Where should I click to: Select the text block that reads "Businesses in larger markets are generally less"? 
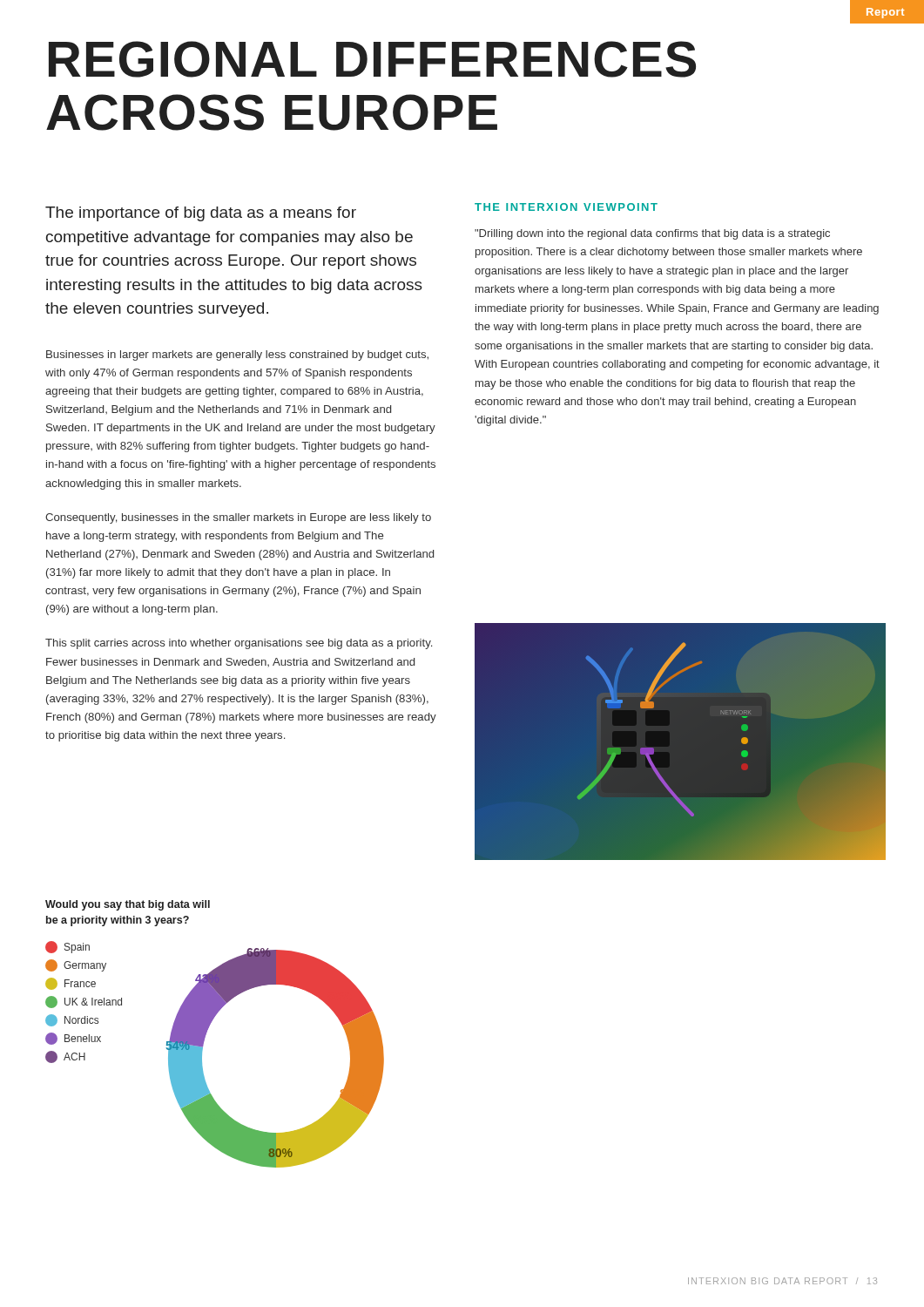[241, 418]
